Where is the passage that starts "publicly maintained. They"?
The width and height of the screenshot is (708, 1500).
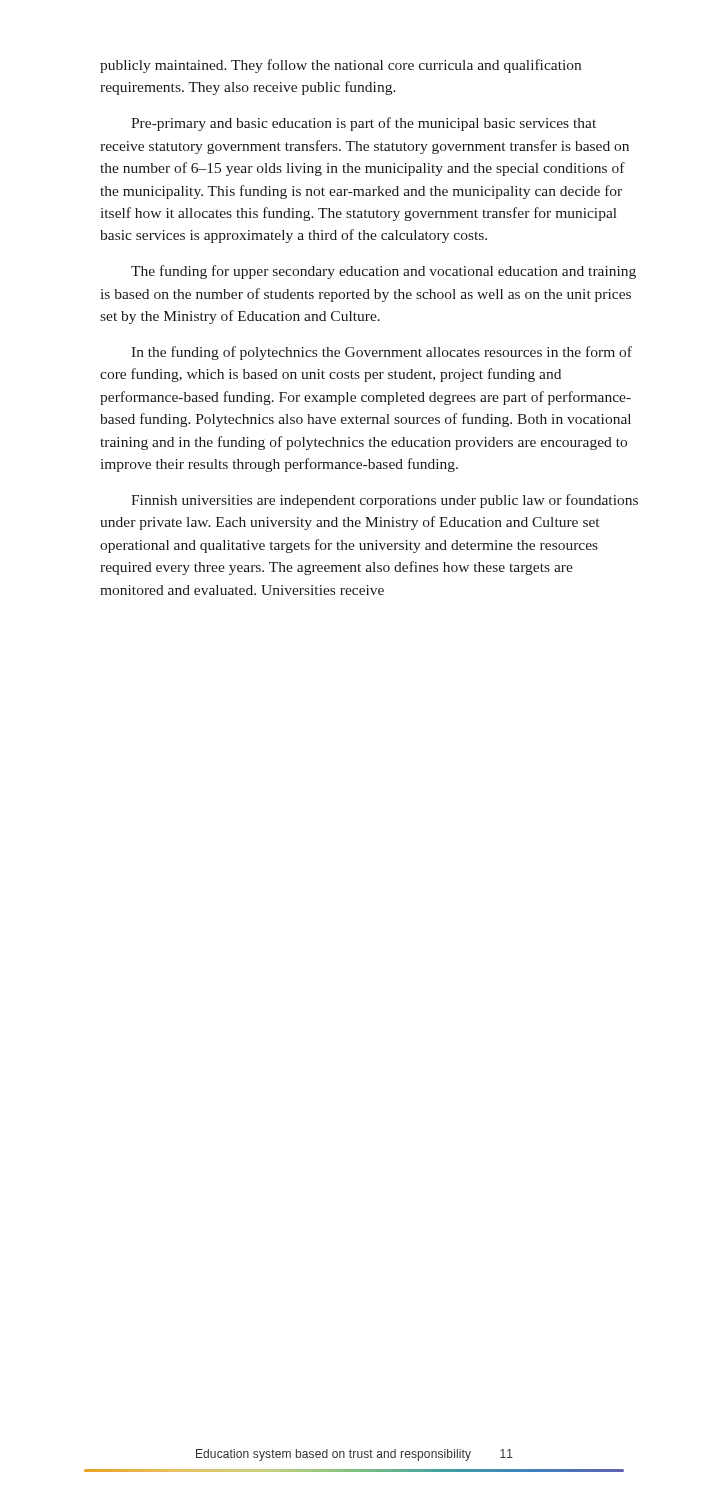point(370,328)
